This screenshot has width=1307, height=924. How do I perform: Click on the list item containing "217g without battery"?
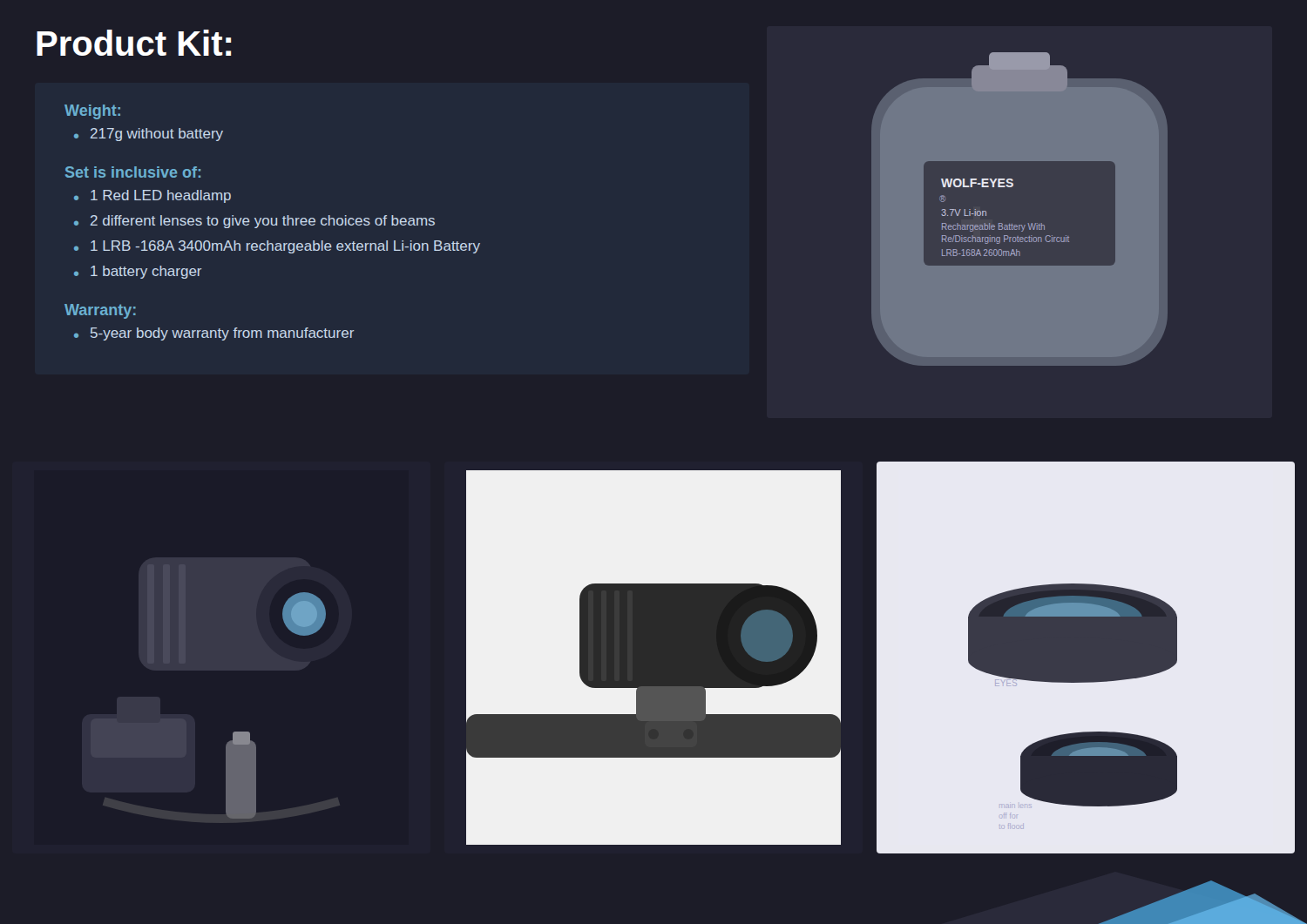pos(157,134)
